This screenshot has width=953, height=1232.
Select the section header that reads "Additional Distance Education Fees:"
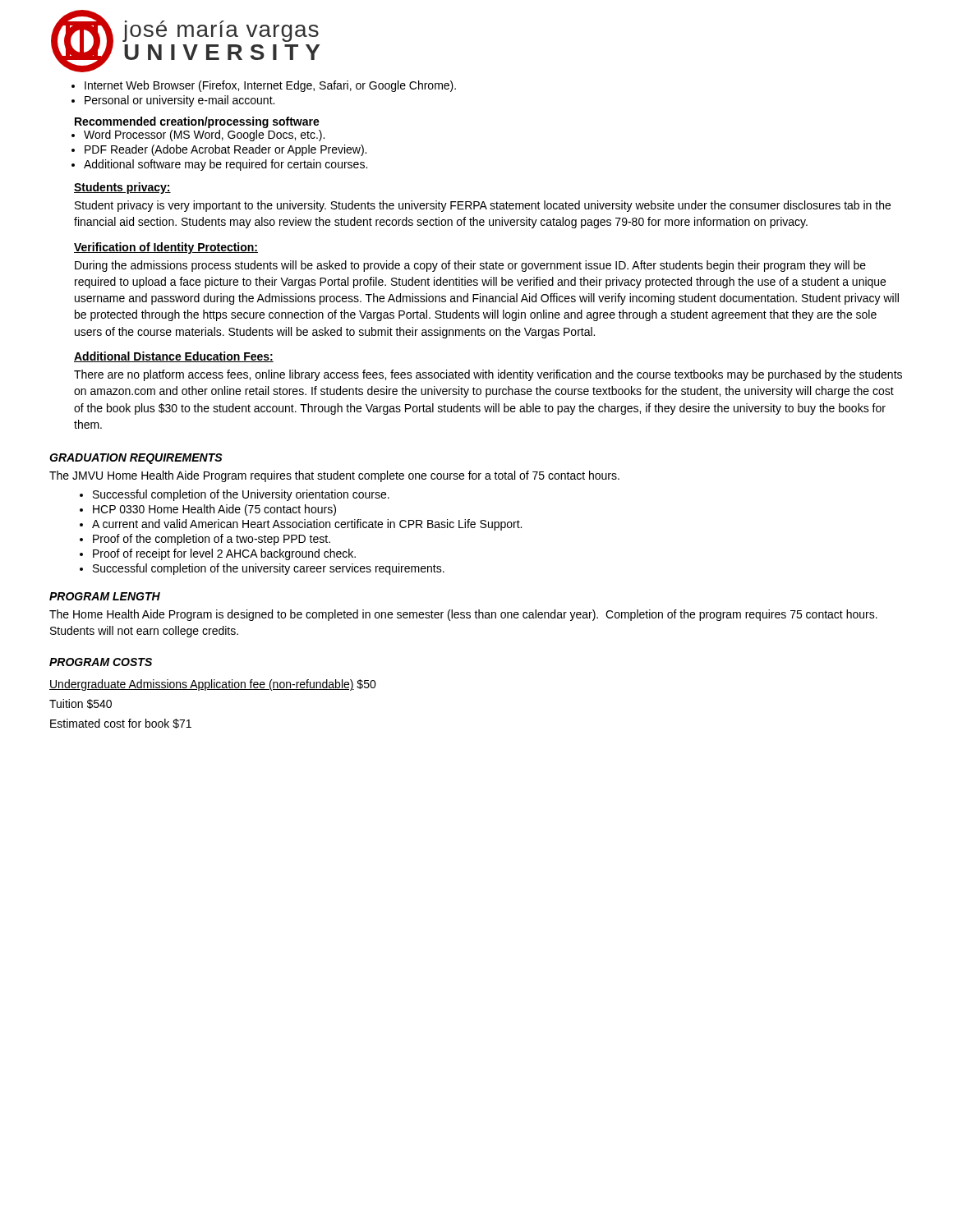click(x=174, y=357)
